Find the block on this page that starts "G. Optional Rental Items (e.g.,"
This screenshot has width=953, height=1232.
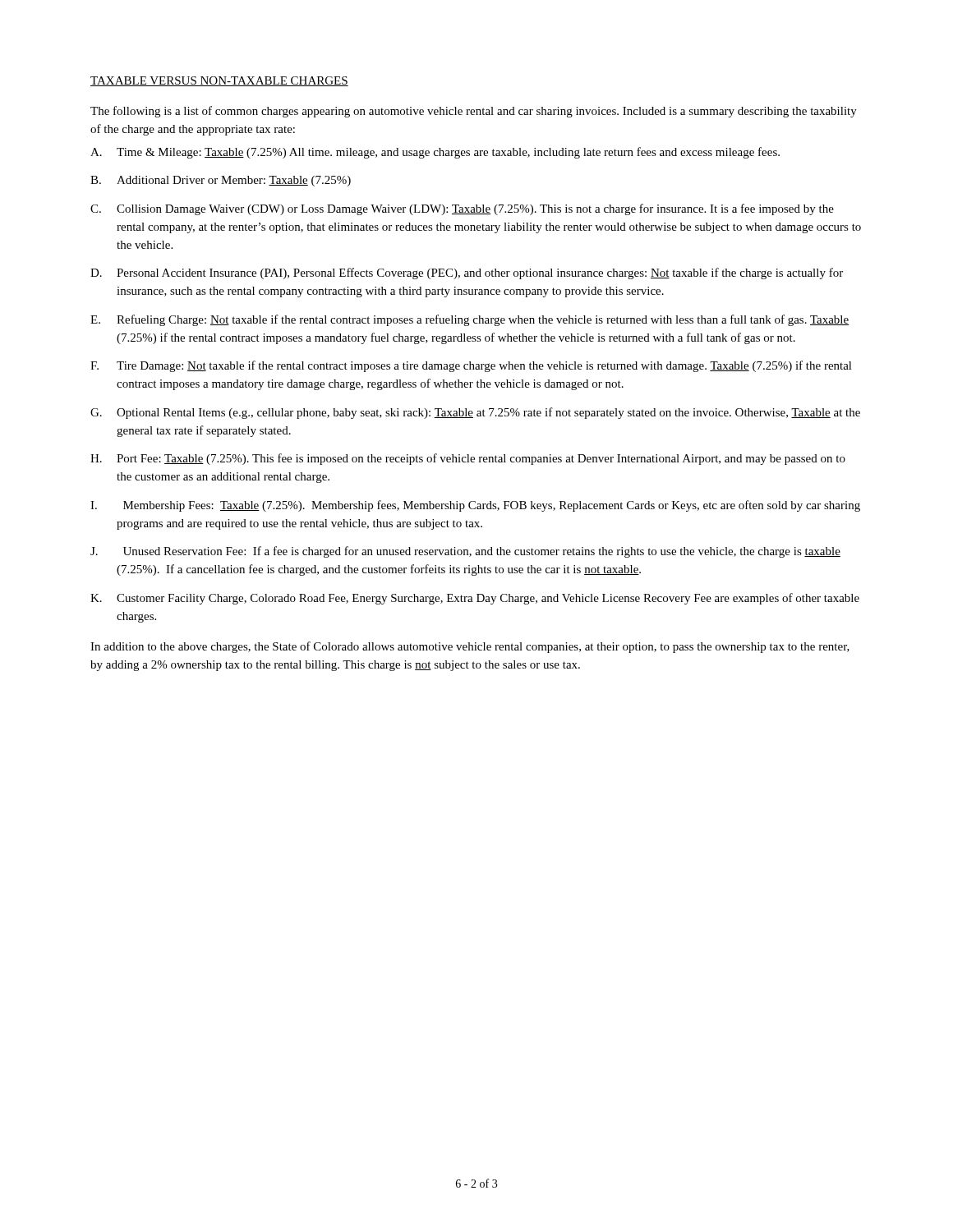tap(476, 422)
